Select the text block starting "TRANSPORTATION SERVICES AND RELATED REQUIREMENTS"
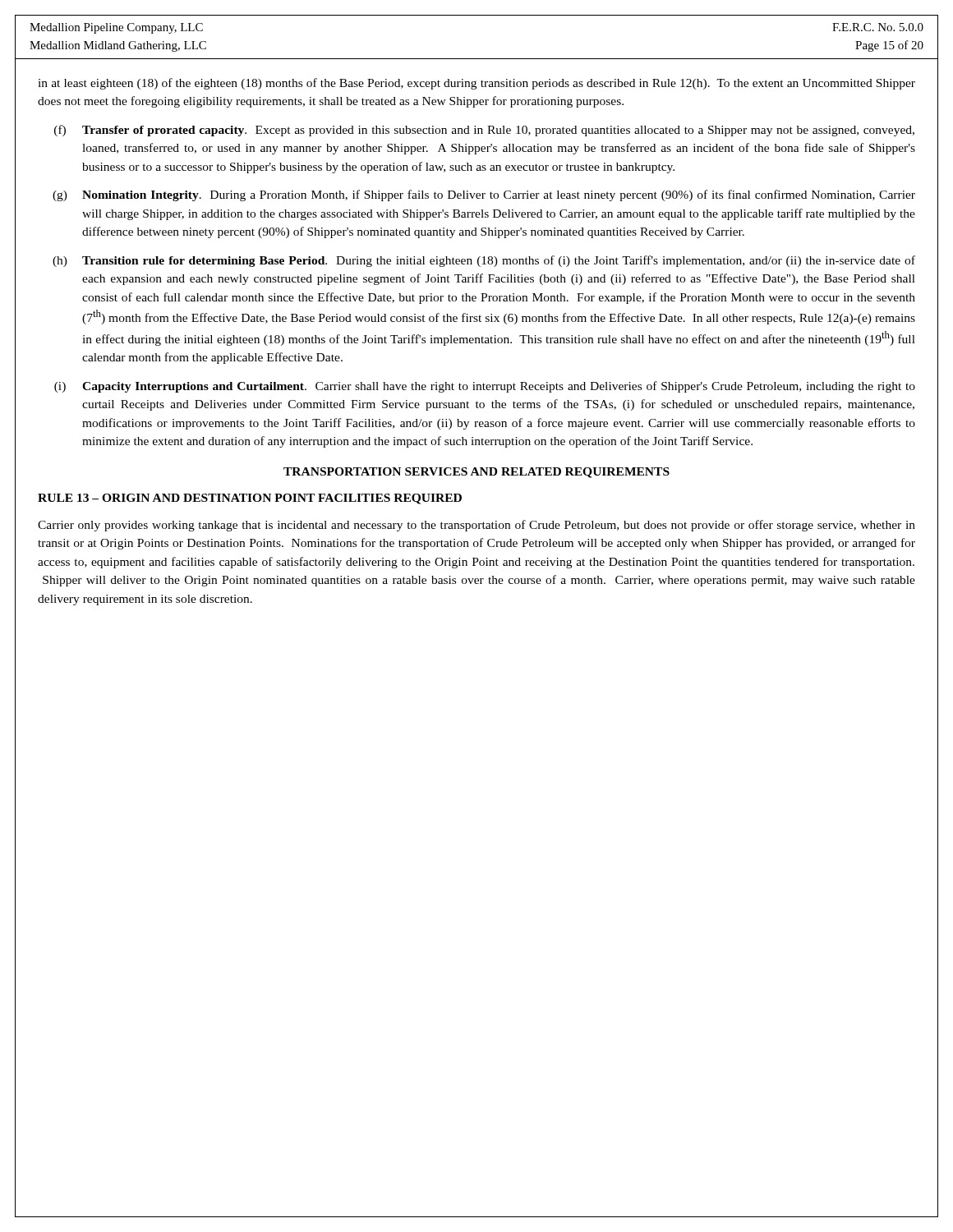The height and width of the screenshot is (1232, 953). tap(476, 471)
